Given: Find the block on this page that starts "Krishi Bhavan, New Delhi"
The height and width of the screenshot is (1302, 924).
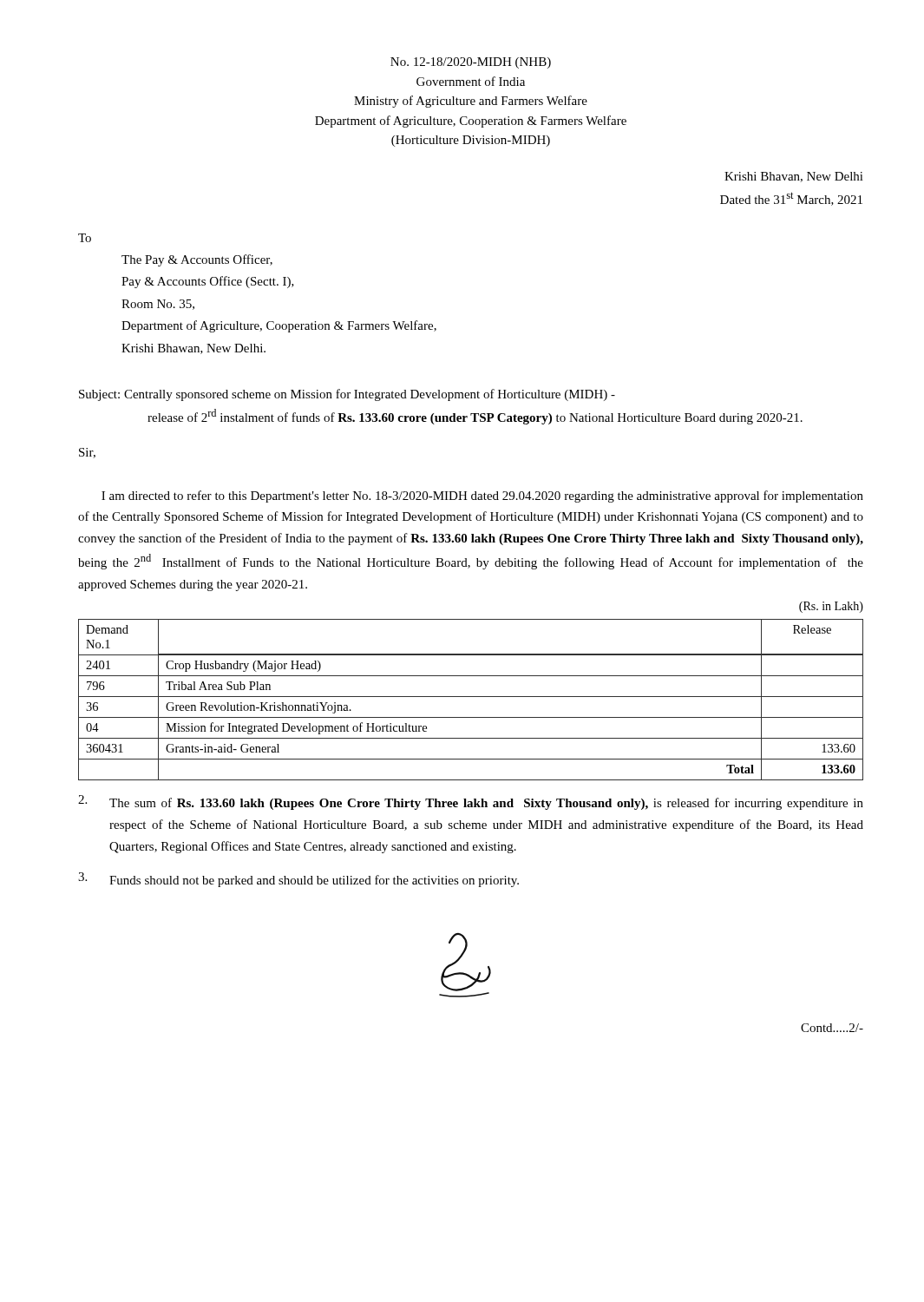Looking at the screenshot, I should tap(792, 187).
